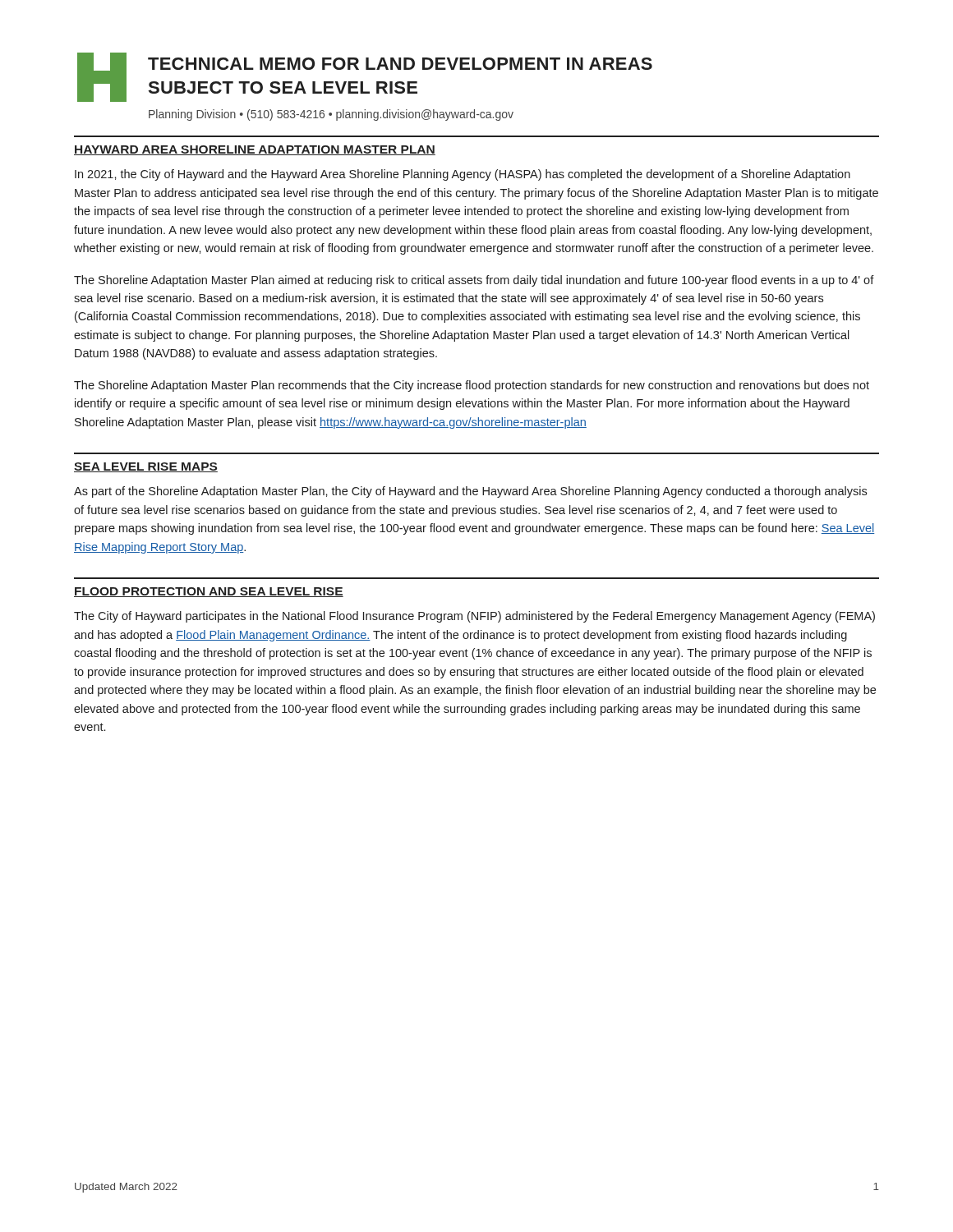953x1232 pixels.
Task: Point to the text starting "As part of the Shoreline Adaptation Master"
Action: click(474, 519)
